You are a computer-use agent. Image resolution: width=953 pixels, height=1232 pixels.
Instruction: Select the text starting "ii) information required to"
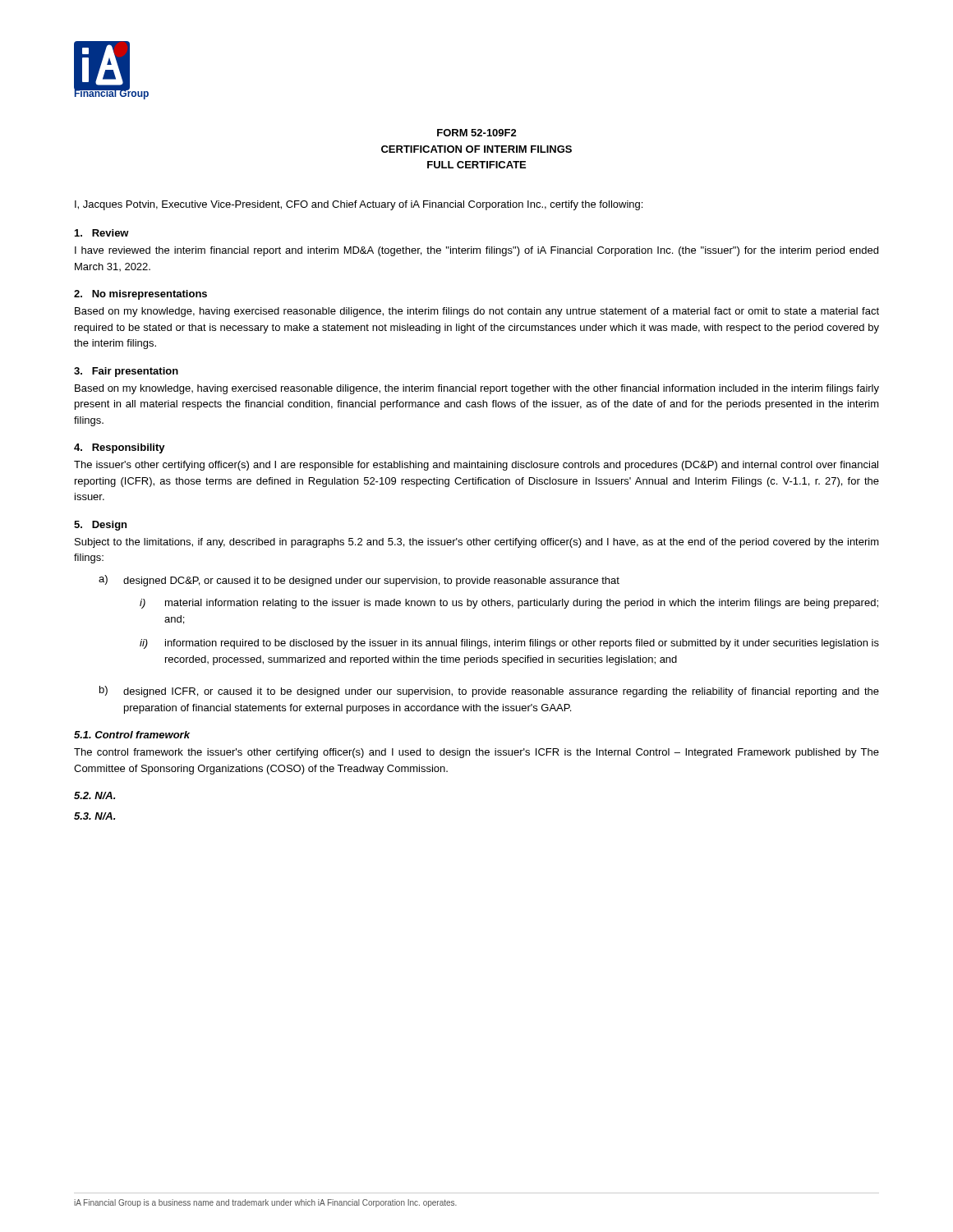click(509, 651)
